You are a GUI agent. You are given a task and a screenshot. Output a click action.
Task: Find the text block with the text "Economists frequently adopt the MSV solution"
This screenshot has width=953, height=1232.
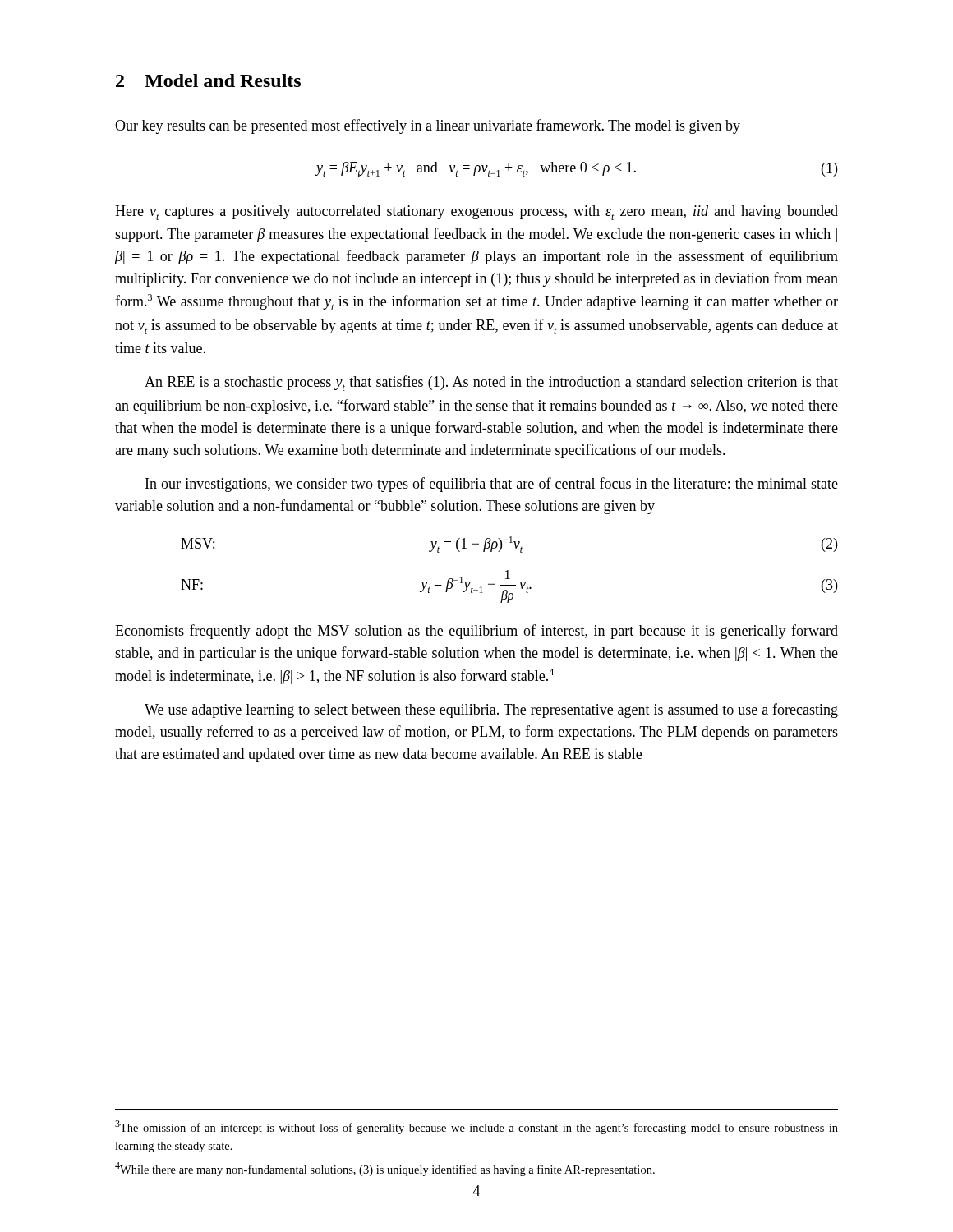(x=476, y=653)
